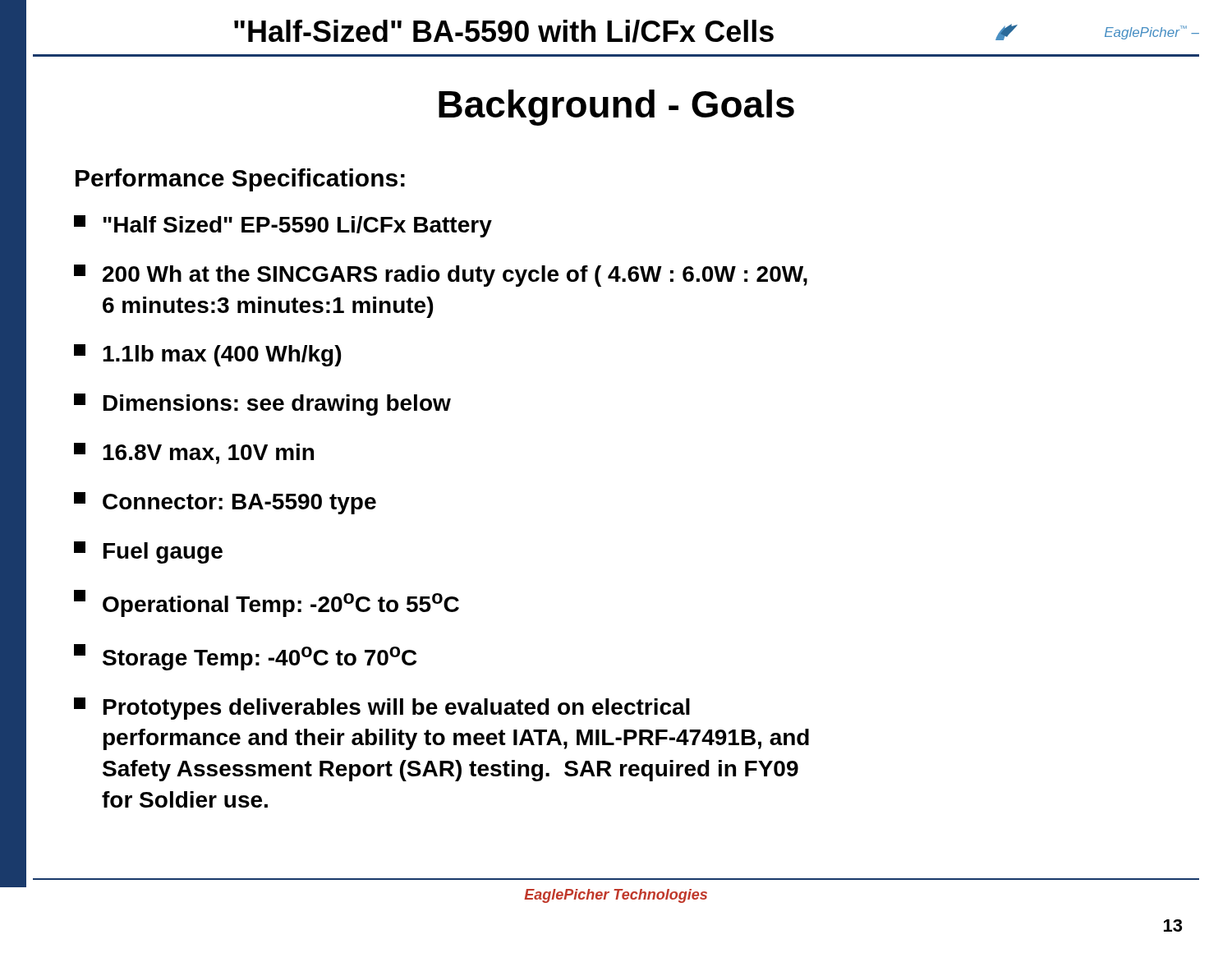1232x953 pixels.
Task: Locate the list item containing "16.8V max, 10V min"
Action: tap(195, 453)
